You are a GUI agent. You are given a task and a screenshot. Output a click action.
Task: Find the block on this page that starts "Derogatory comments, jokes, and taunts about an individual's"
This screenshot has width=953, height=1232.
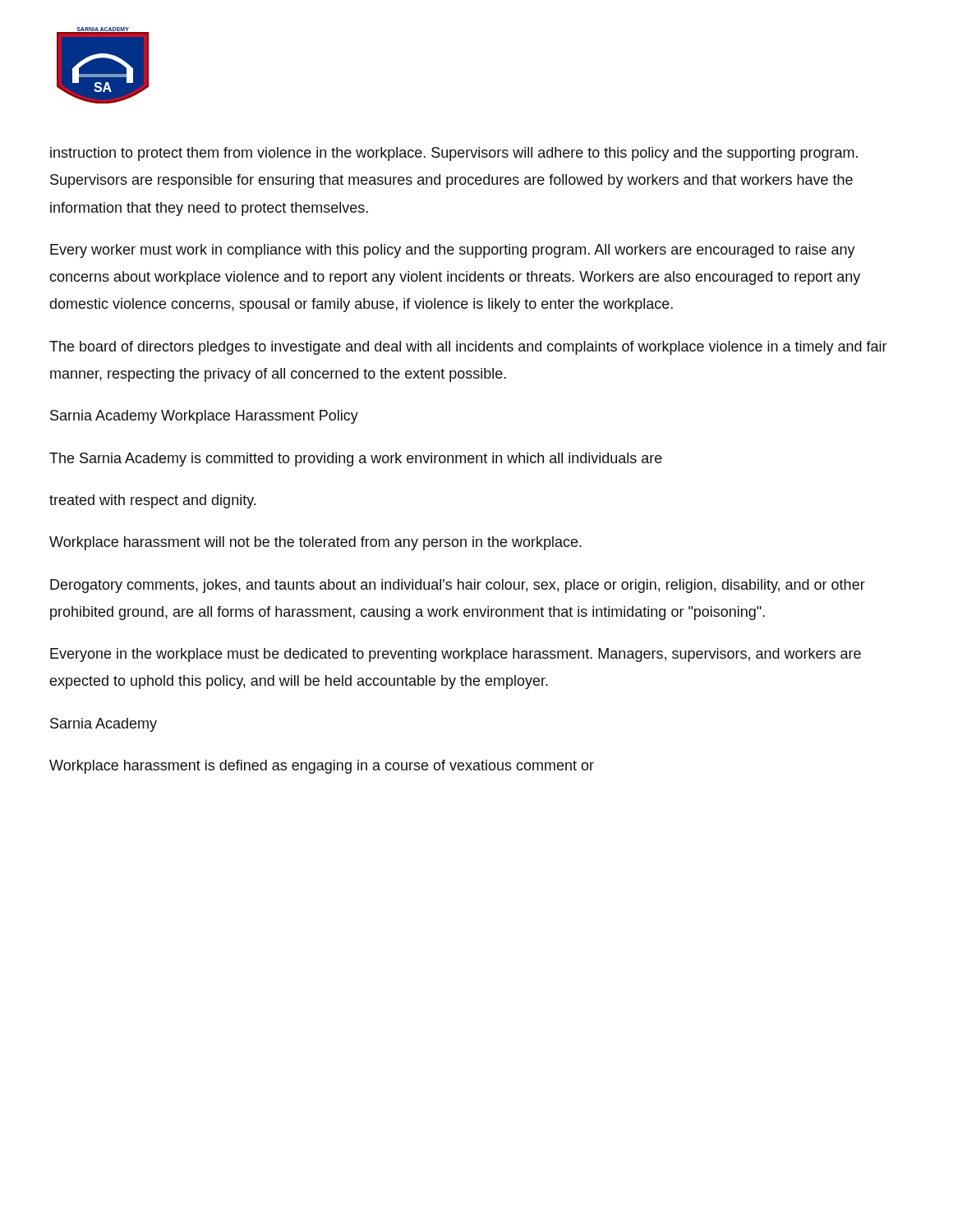[476, 599]
